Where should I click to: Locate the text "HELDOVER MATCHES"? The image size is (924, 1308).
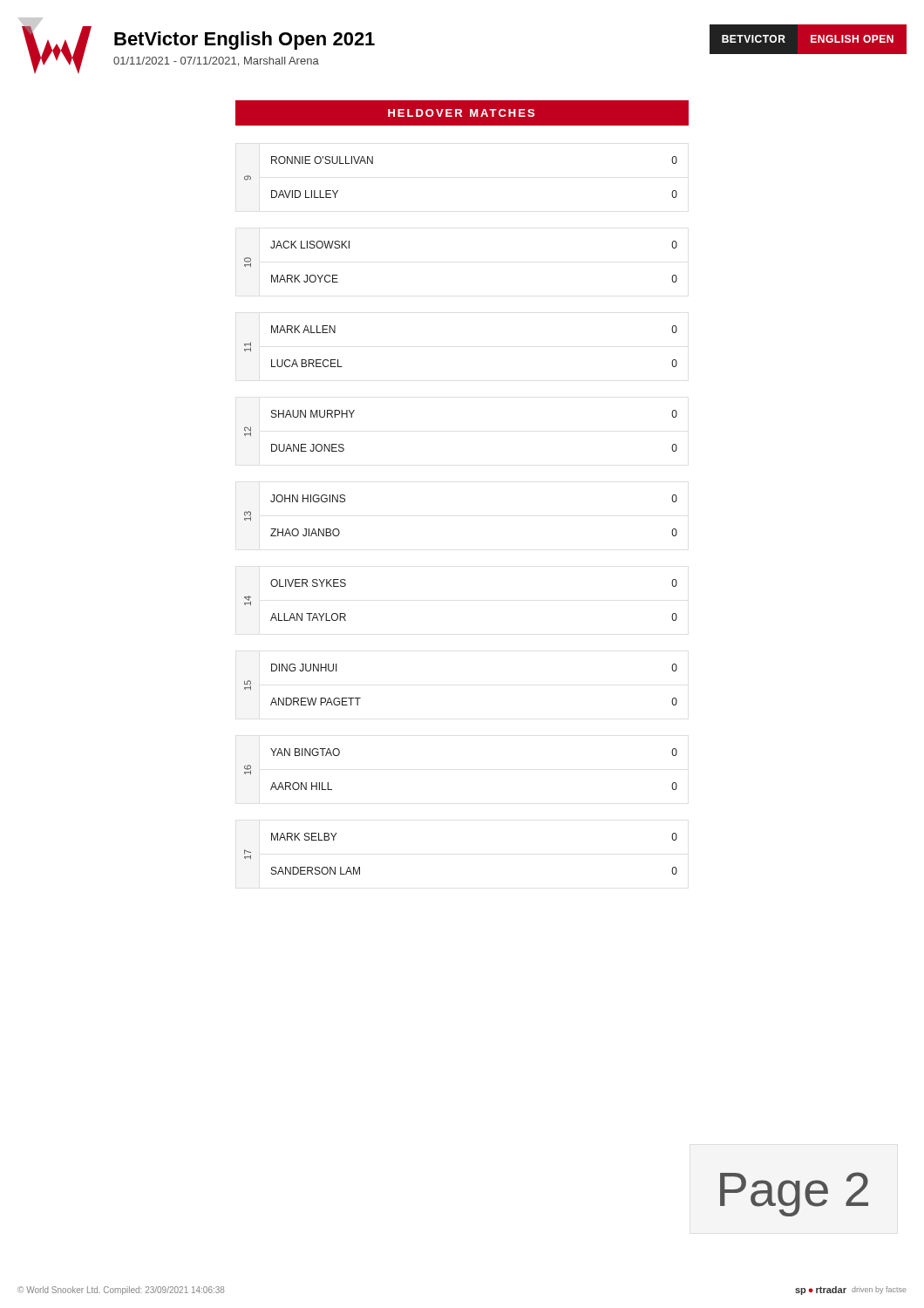click(x=462, y=113)
